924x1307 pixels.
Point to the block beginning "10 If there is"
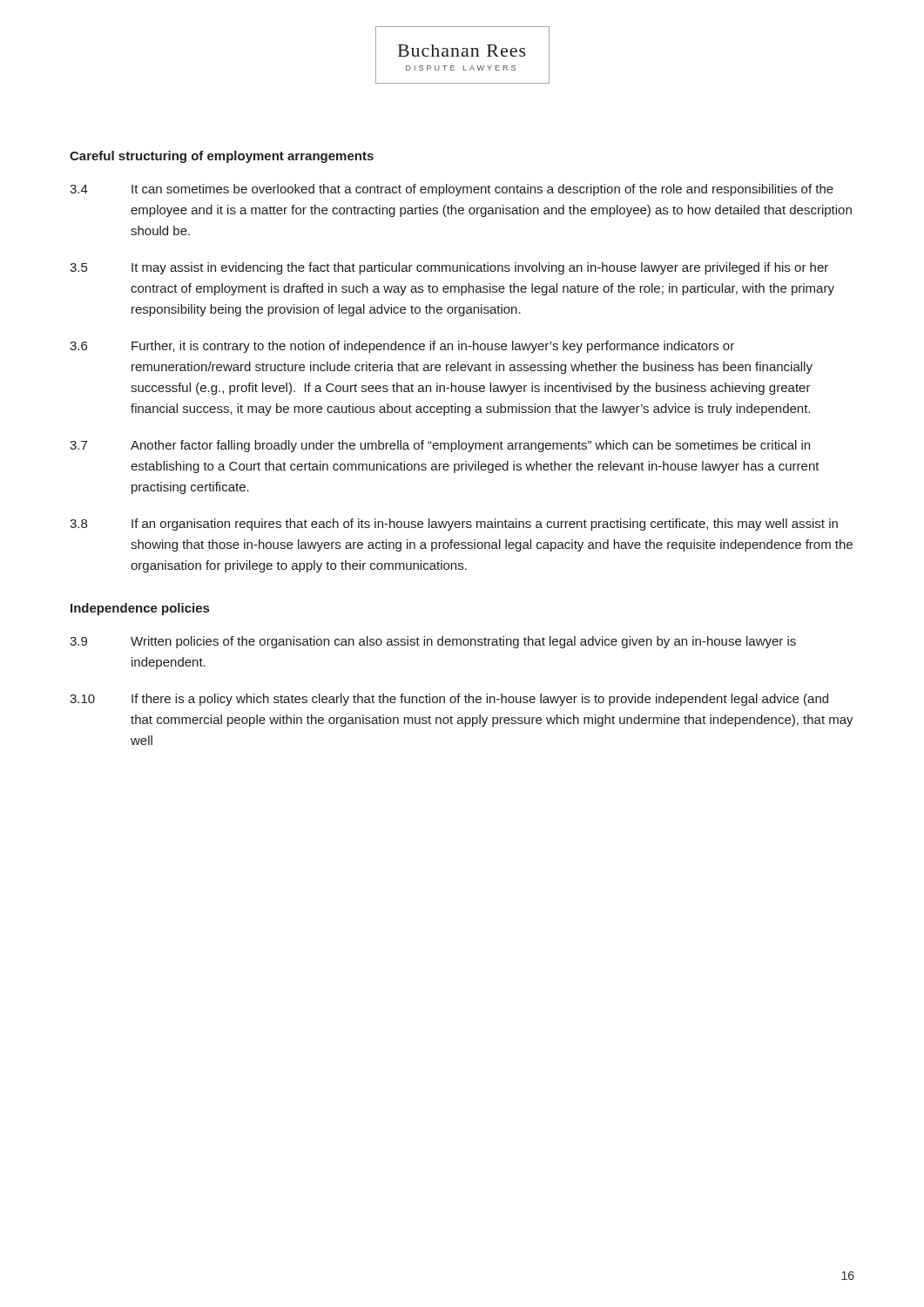(462, 720)
